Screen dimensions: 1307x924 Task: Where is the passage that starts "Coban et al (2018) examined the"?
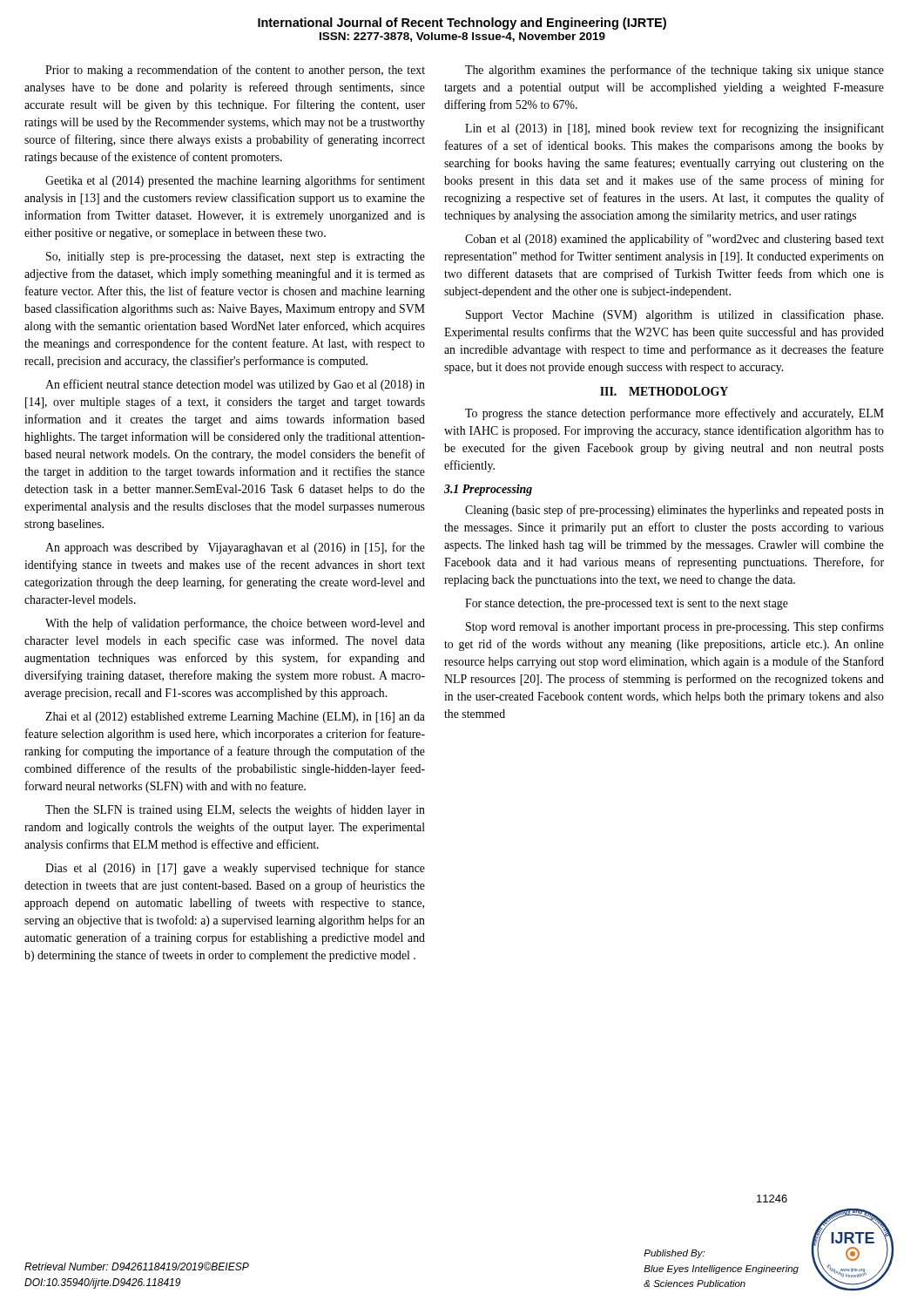664,266
